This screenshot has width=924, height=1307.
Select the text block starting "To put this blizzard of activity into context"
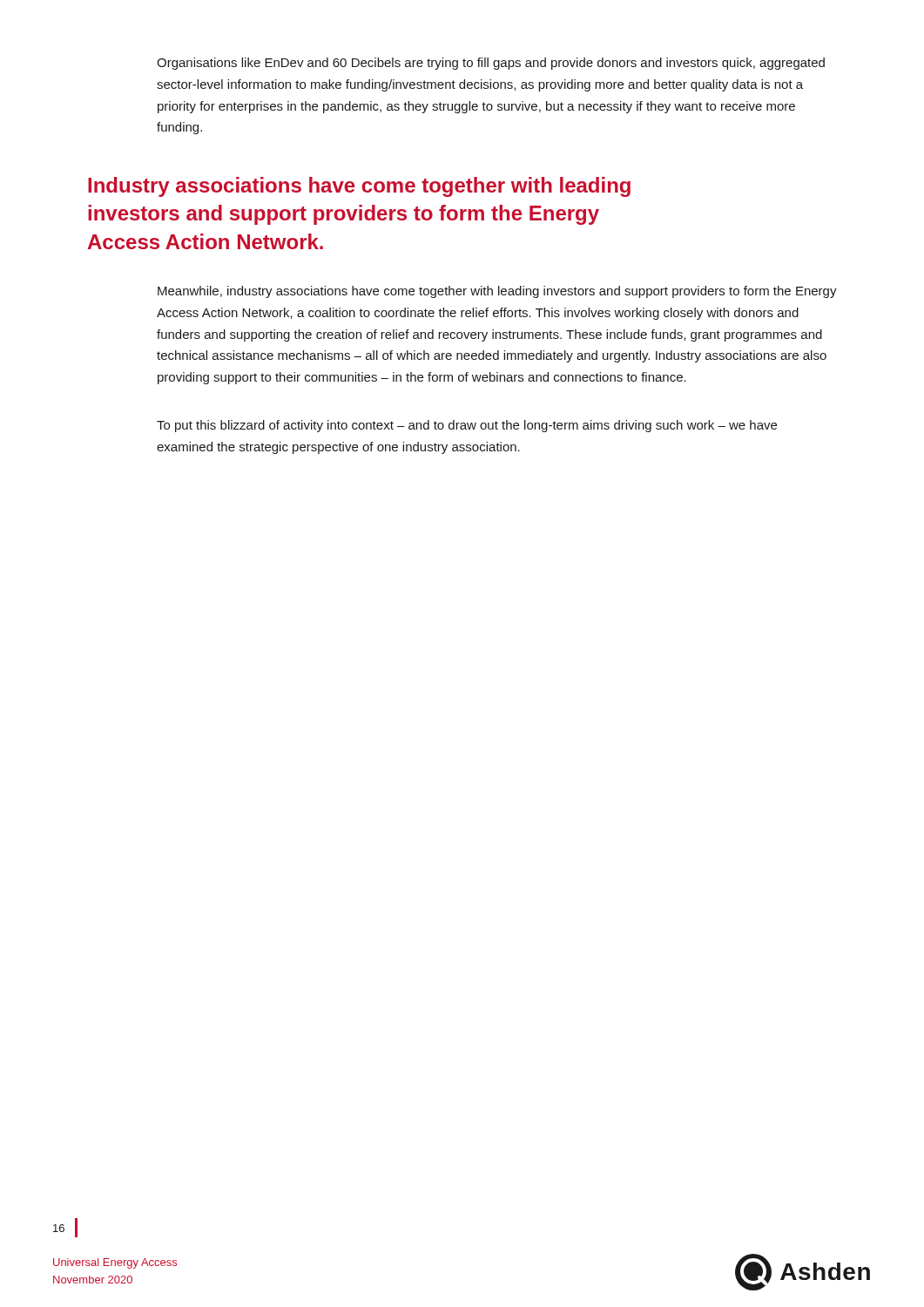click(x=467, y=435)
